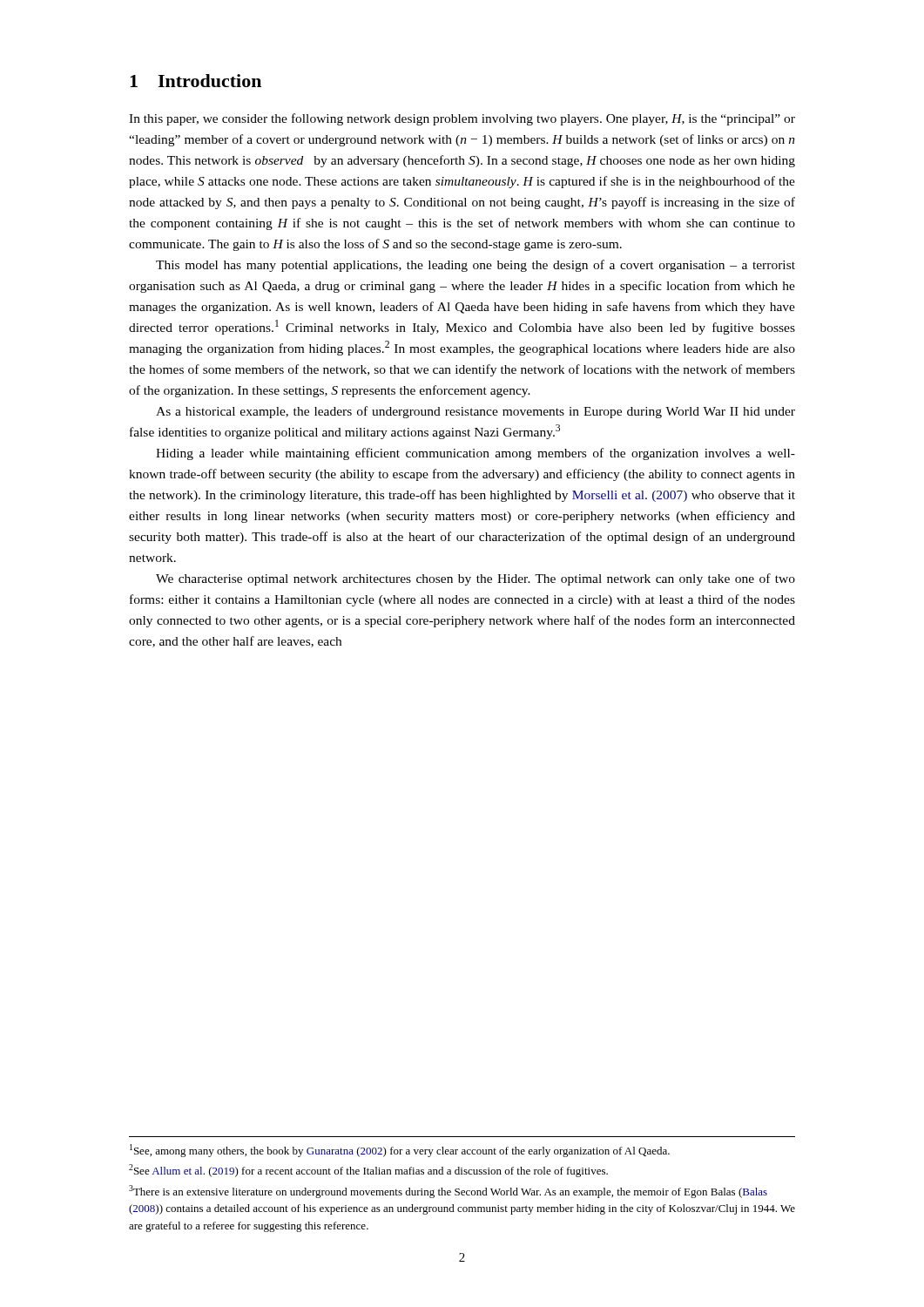This screenshot has height=1307, width=924.
Task: Find the footnote with the text "1See, among many others, the book"
Action: tap(400, 1149)
